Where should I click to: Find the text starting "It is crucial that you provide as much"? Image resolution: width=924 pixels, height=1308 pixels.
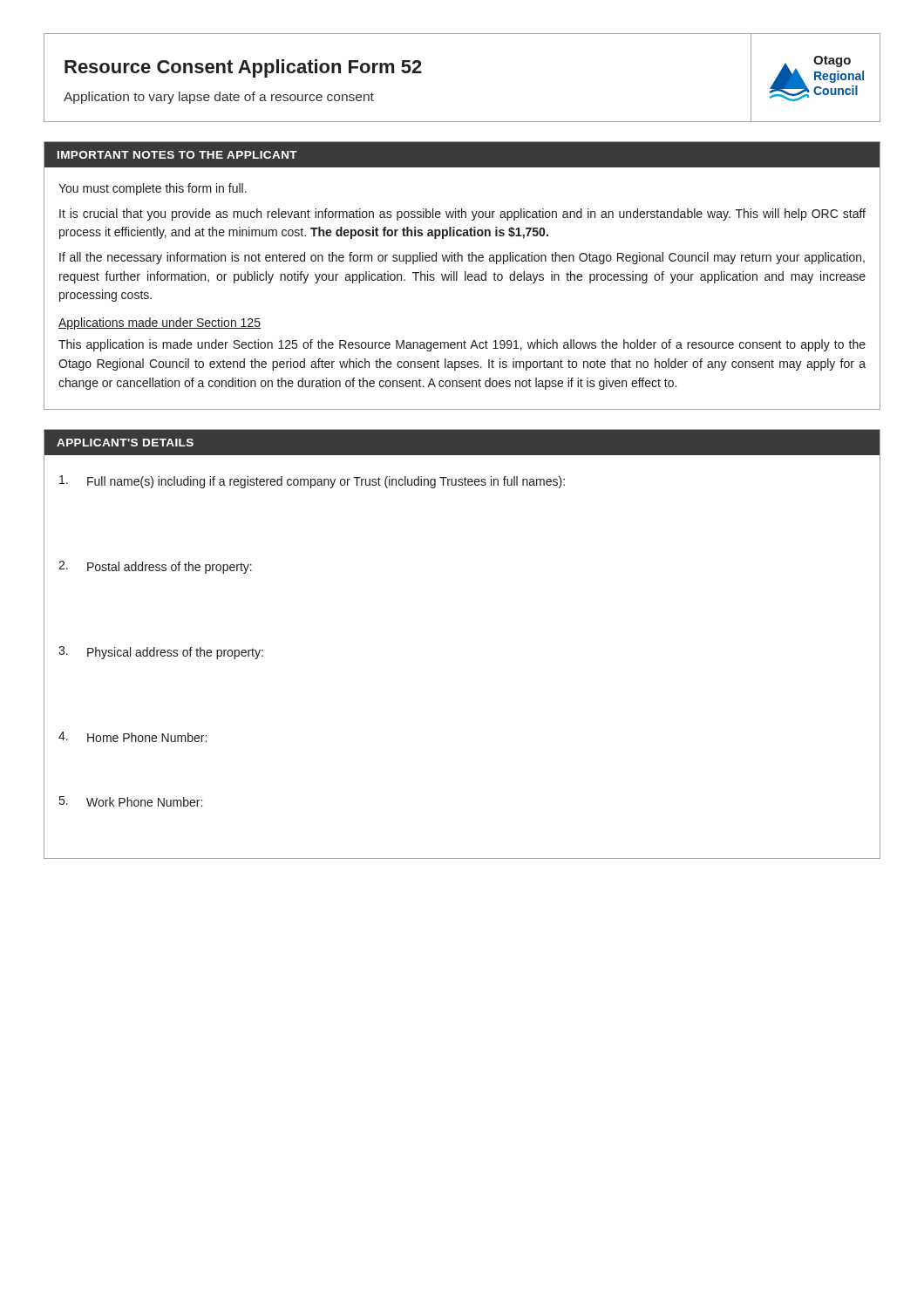(x=462, y=223)
